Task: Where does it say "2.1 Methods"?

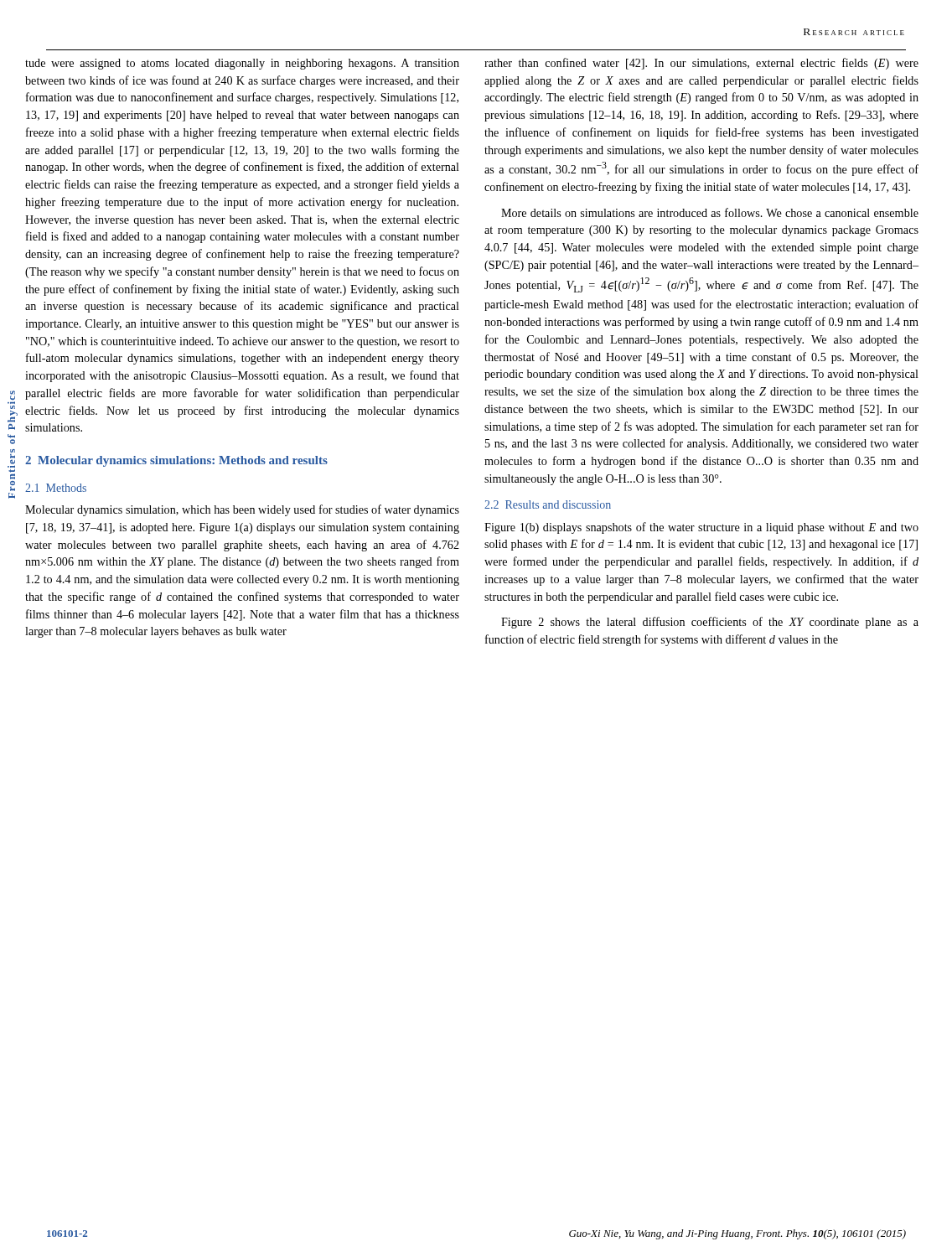Action: [x=56, y=488]
